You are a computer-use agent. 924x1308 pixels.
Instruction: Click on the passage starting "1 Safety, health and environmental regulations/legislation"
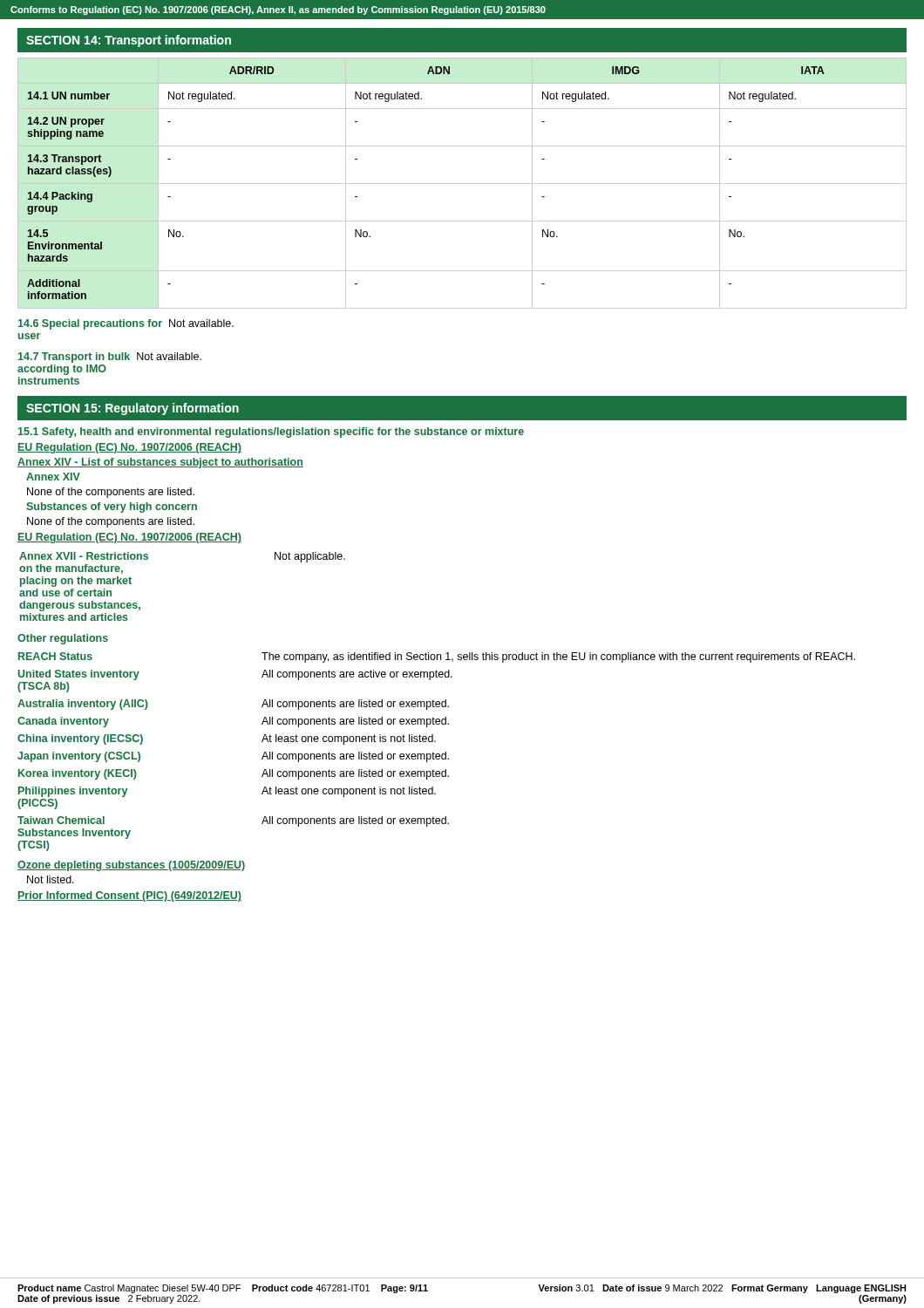(271, 432)
